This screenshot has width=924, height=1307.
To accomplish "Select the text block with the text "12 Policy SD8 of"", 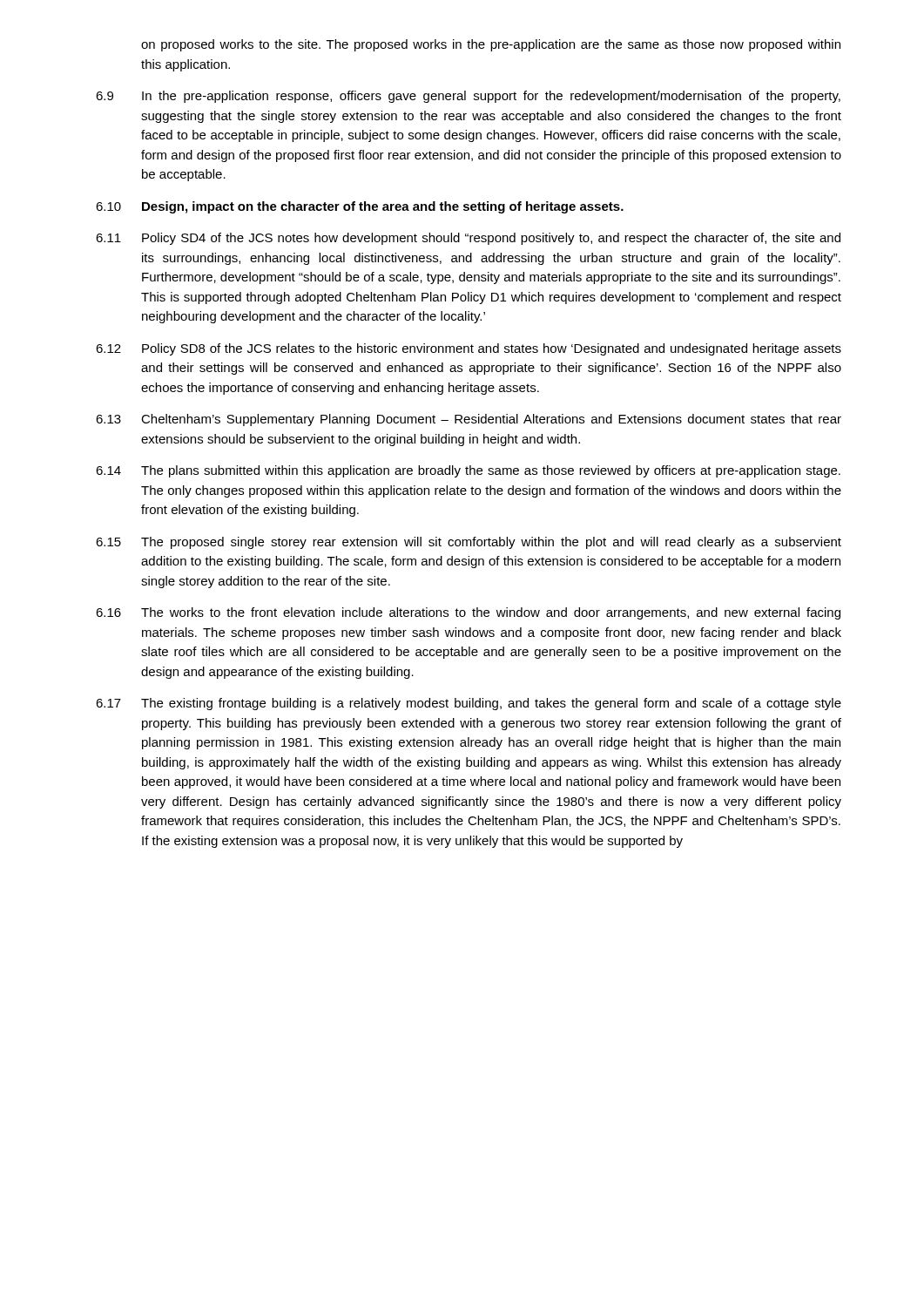I will 469,368.
